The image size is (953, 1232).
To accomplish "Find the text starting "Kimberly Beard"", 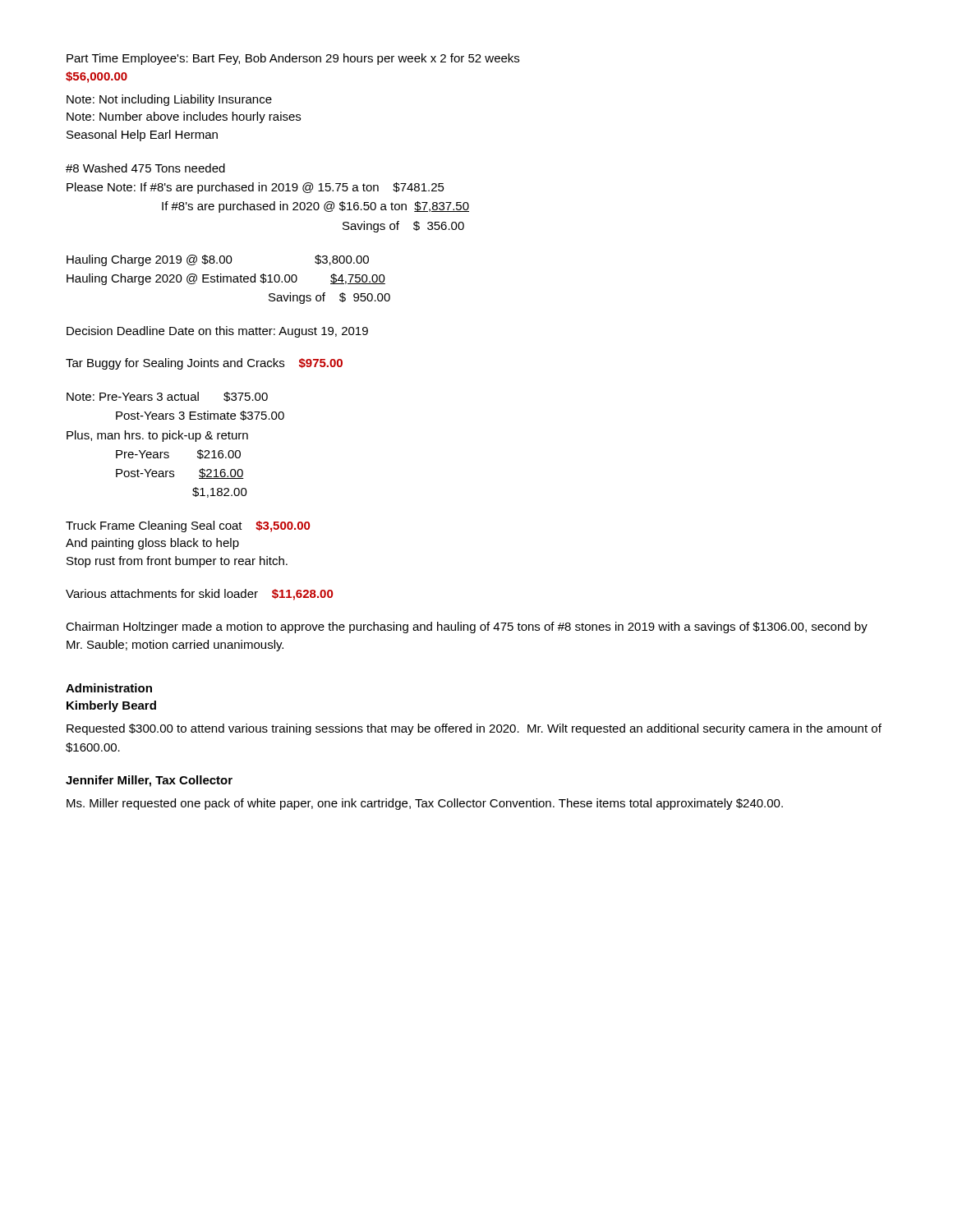I will 111,705.
